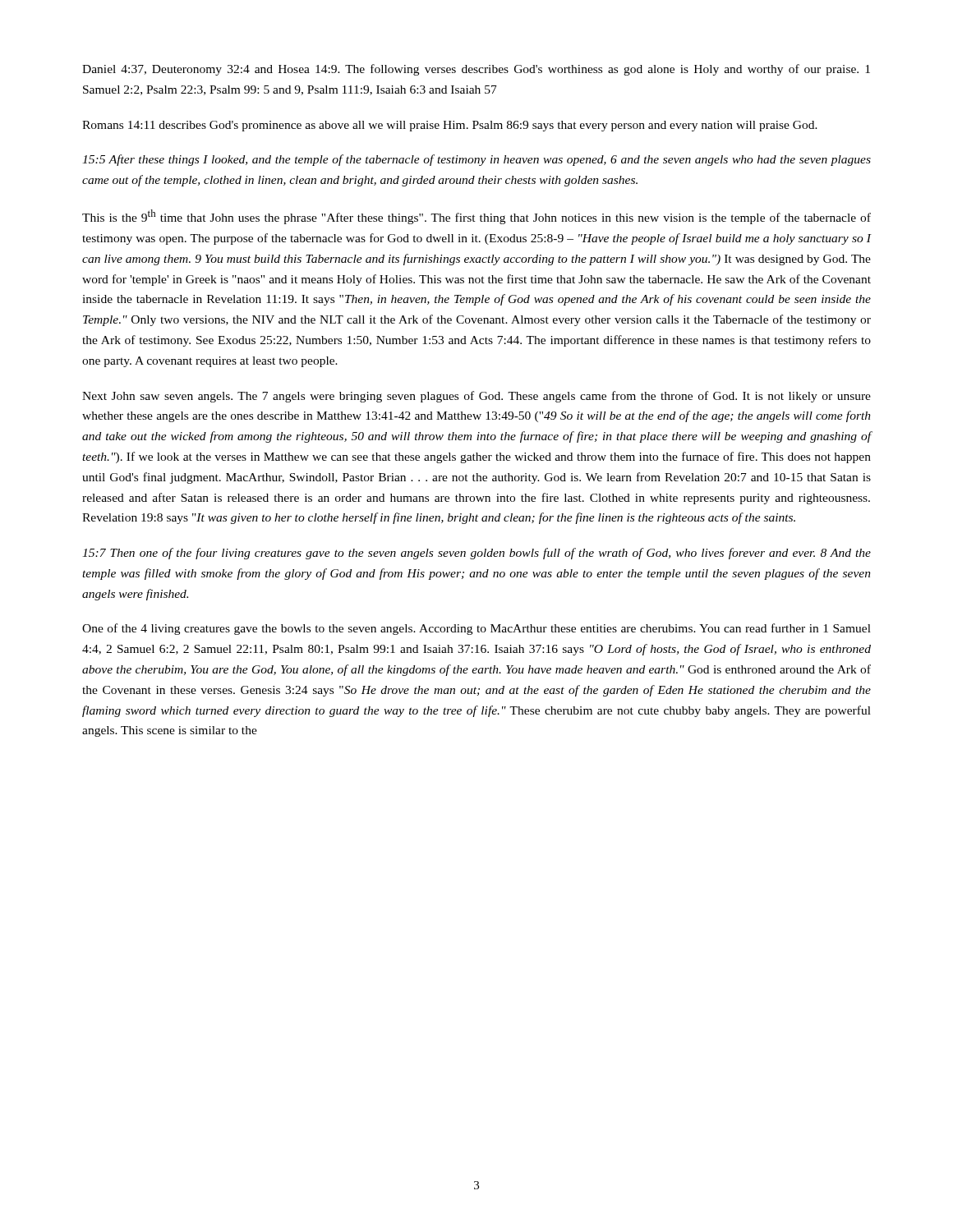Select the text block that reads "One of the 4 living creatures"
Screen dimensions: 1232x953
(x=476, y=679)
